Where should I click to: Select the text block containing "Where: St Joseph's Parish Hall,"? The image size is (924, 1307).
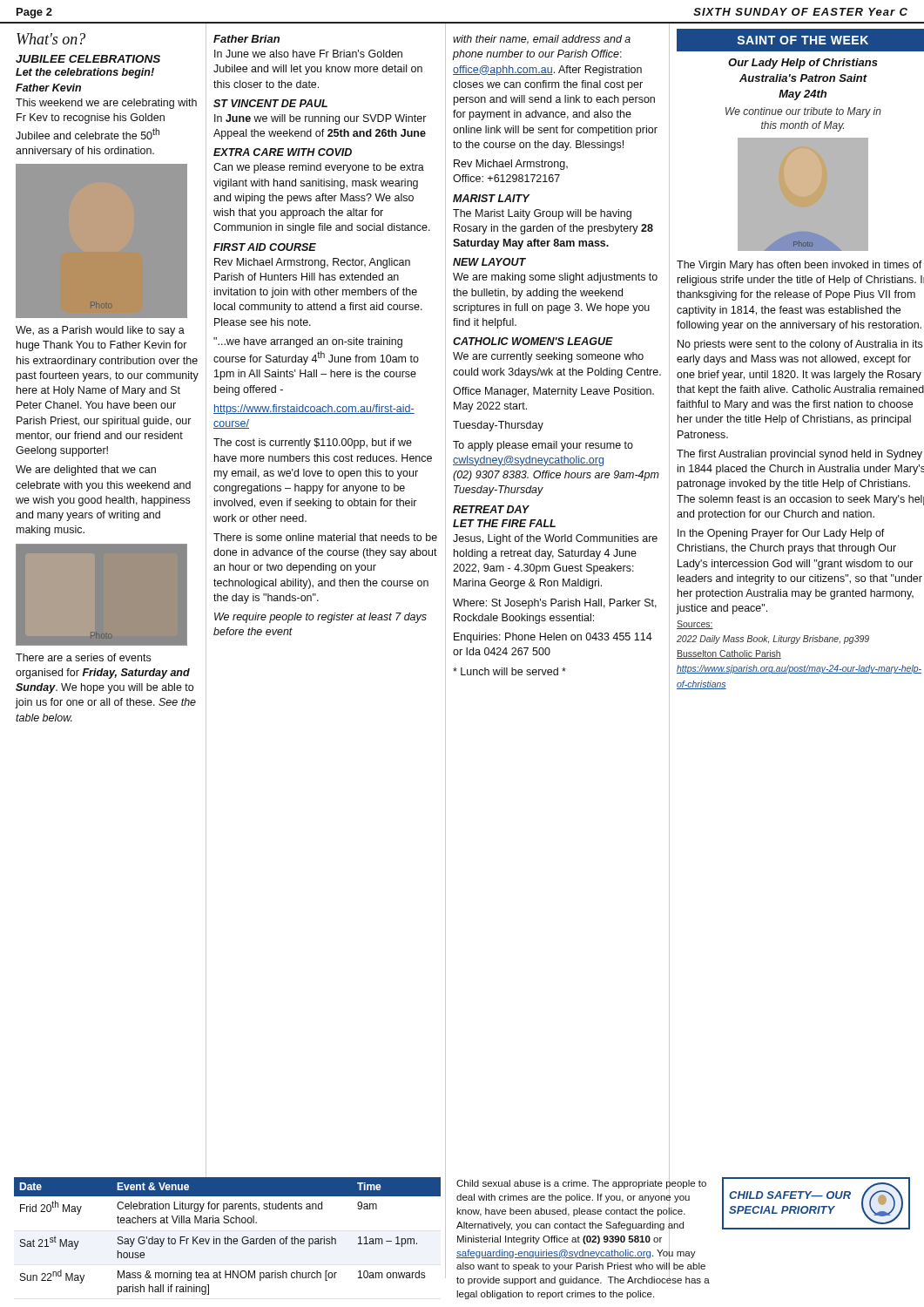(557, 611)
